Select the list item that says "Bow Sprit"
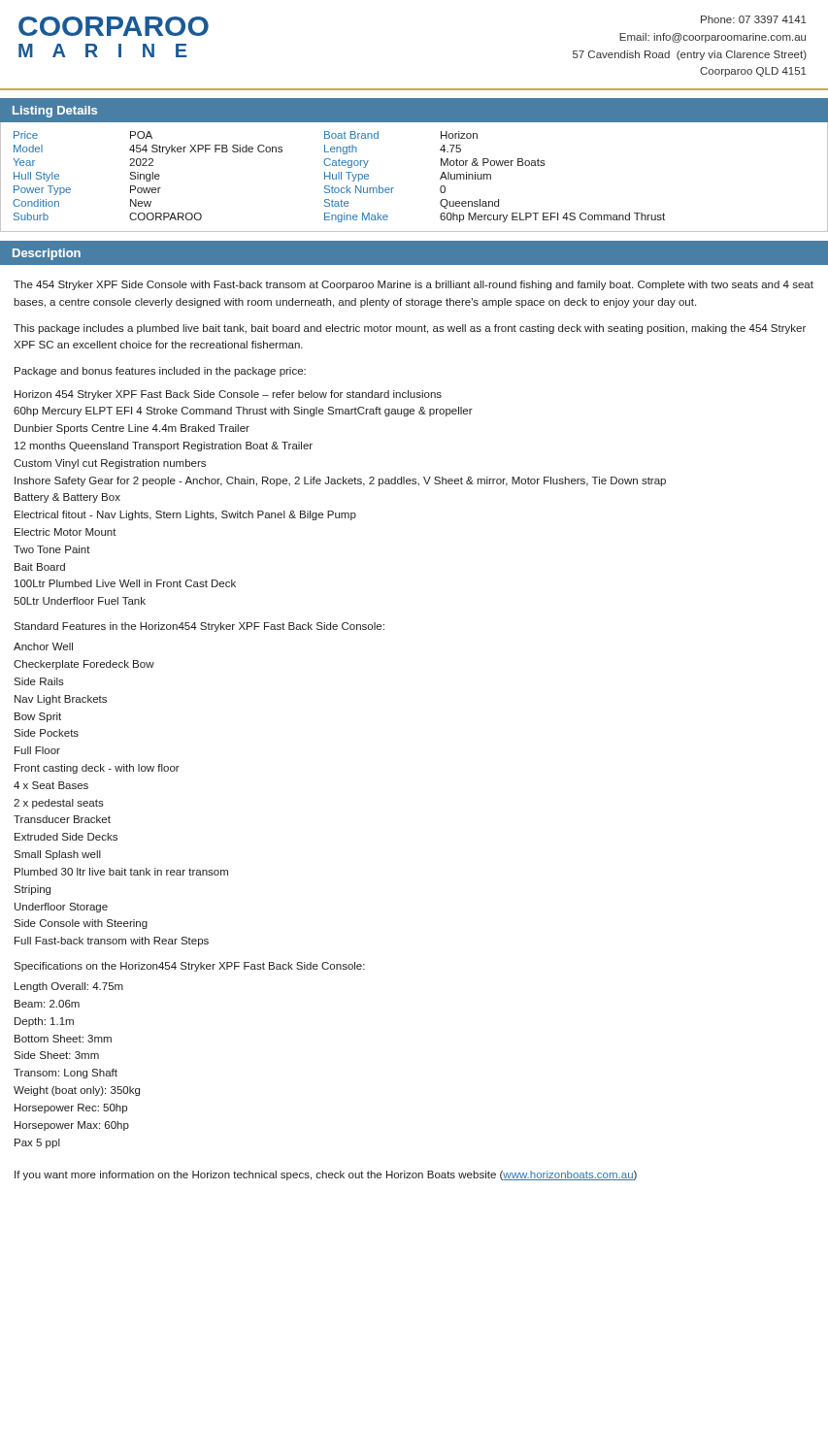This screenshot has width=828, height=1456. (x=37, y=716)
